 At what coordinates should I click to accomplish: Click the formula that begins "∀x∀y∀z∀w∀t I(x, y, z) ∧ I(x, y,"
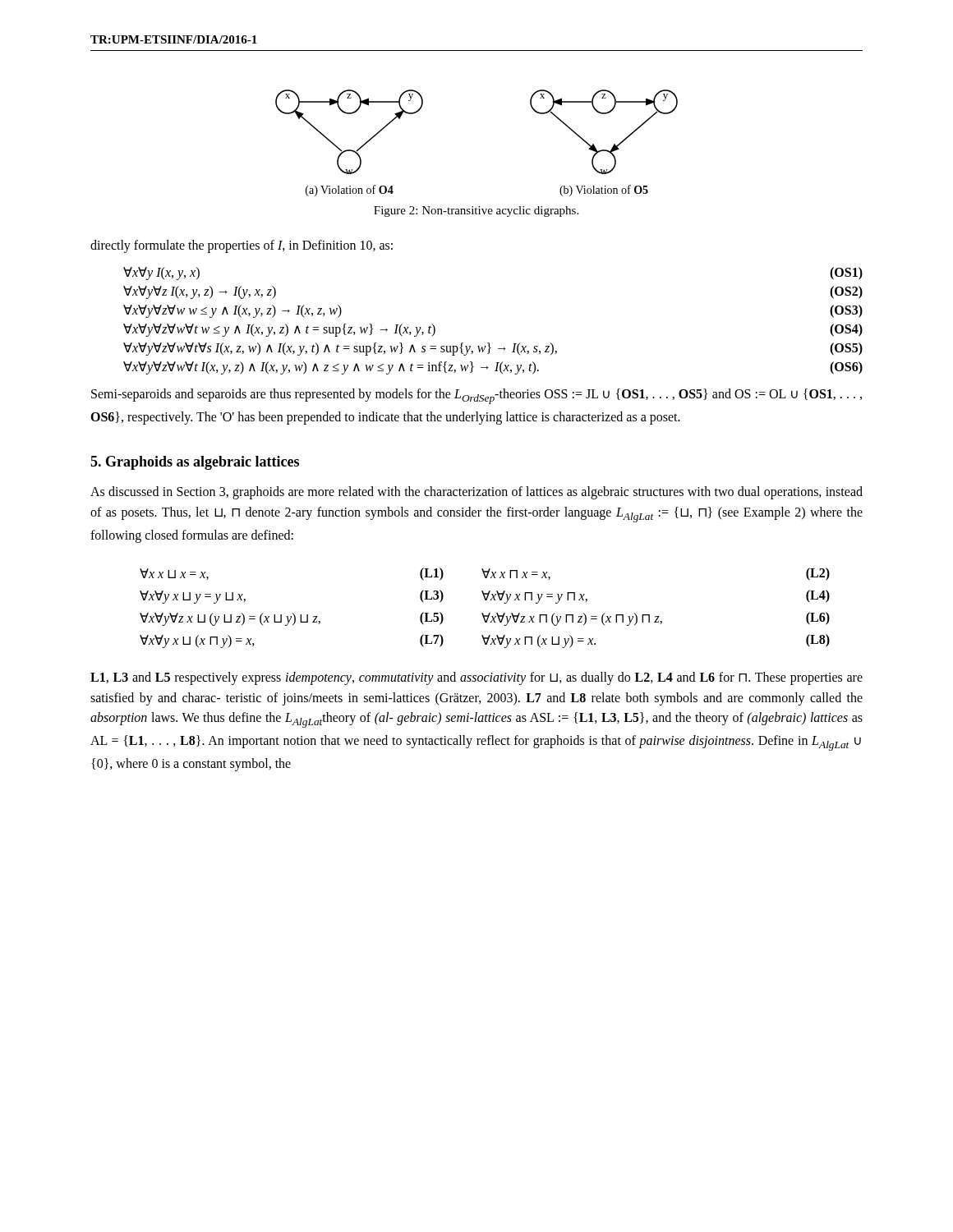pyautogui.click(x=493, y=367)
